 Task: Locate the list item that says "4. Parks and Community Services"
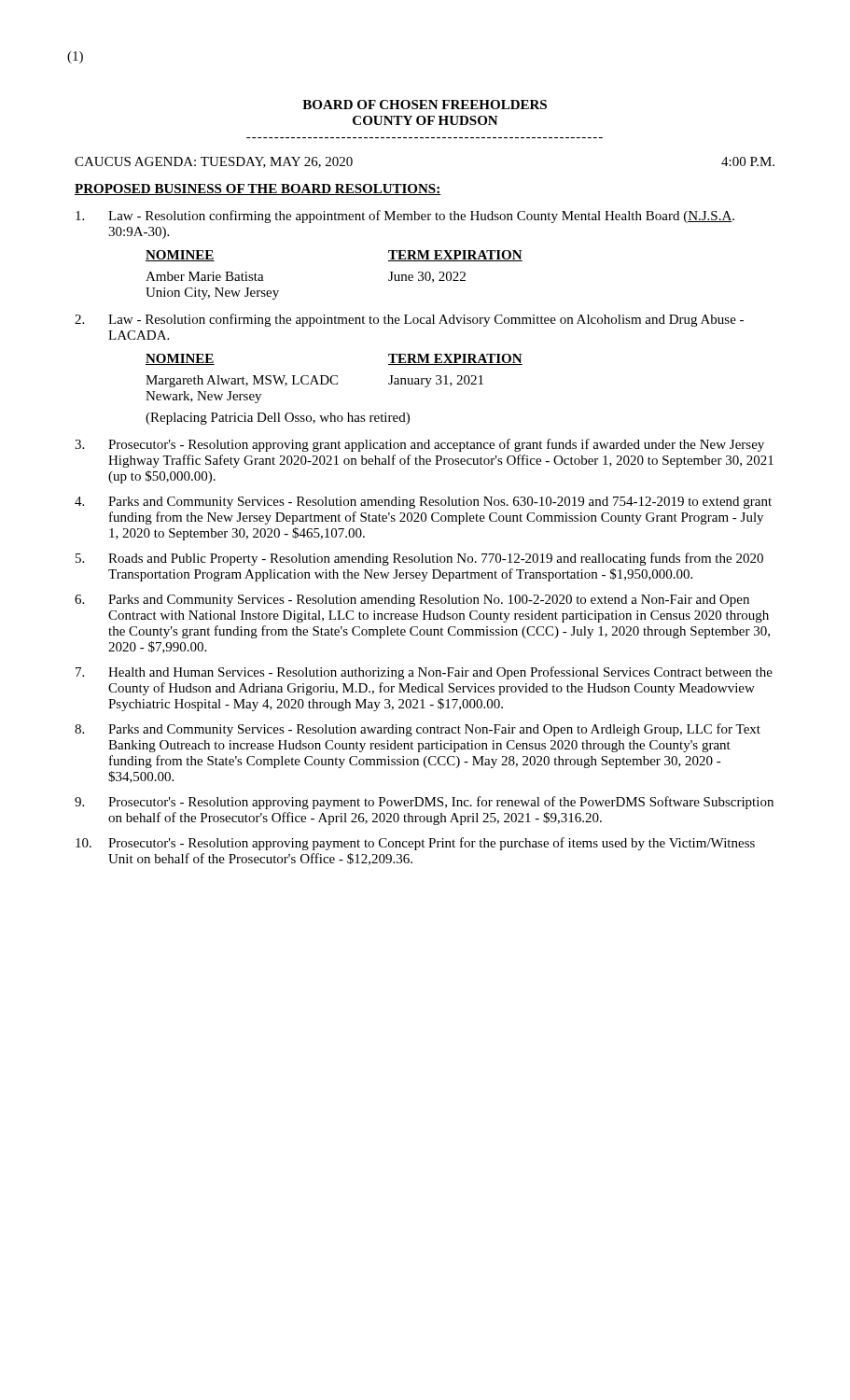click(x=425, y=518)
